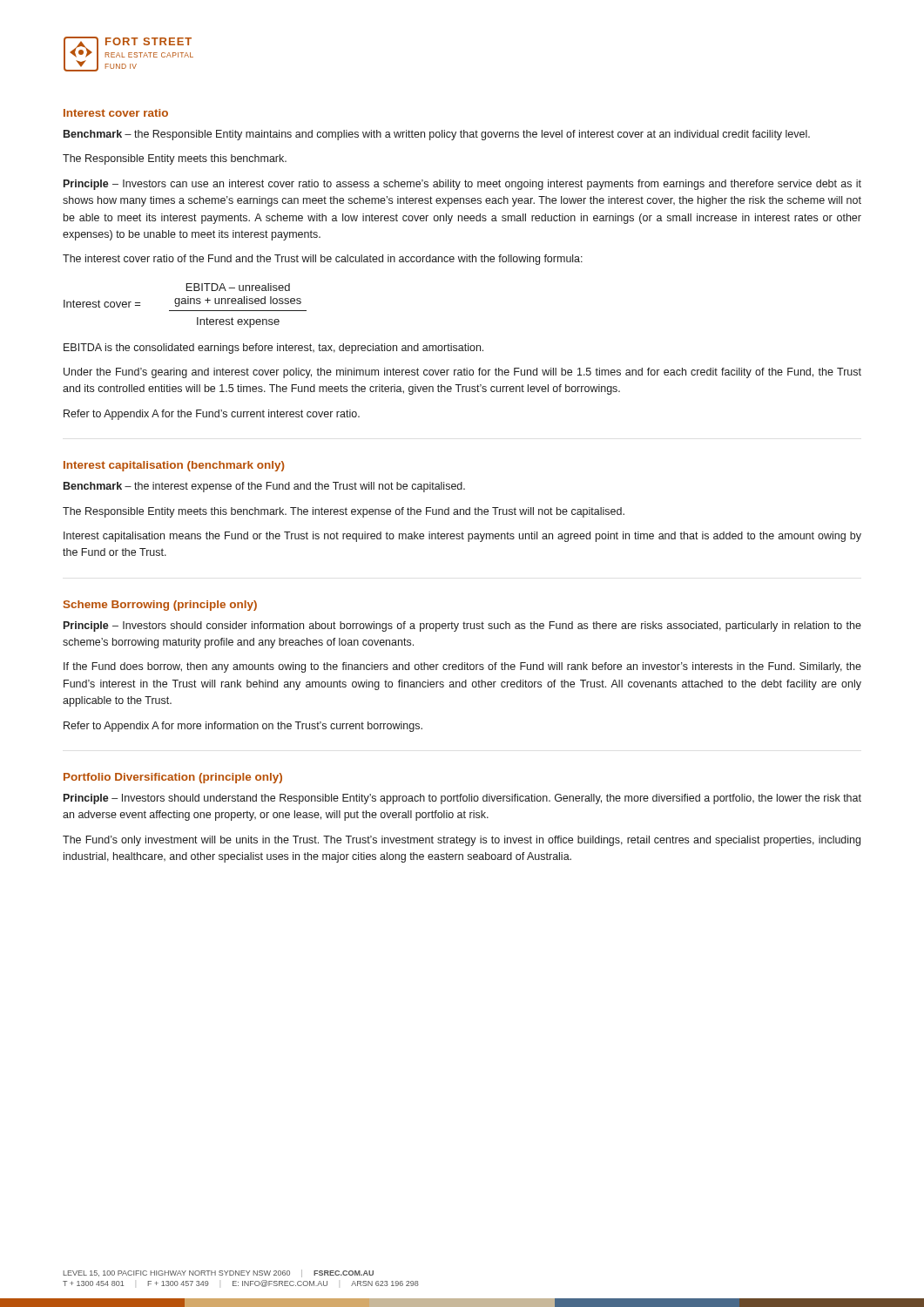Select the text block with the text "The interest cover ratio of the Fund and"
This screenshot has height=1307, width=924.
click(323, 259)
